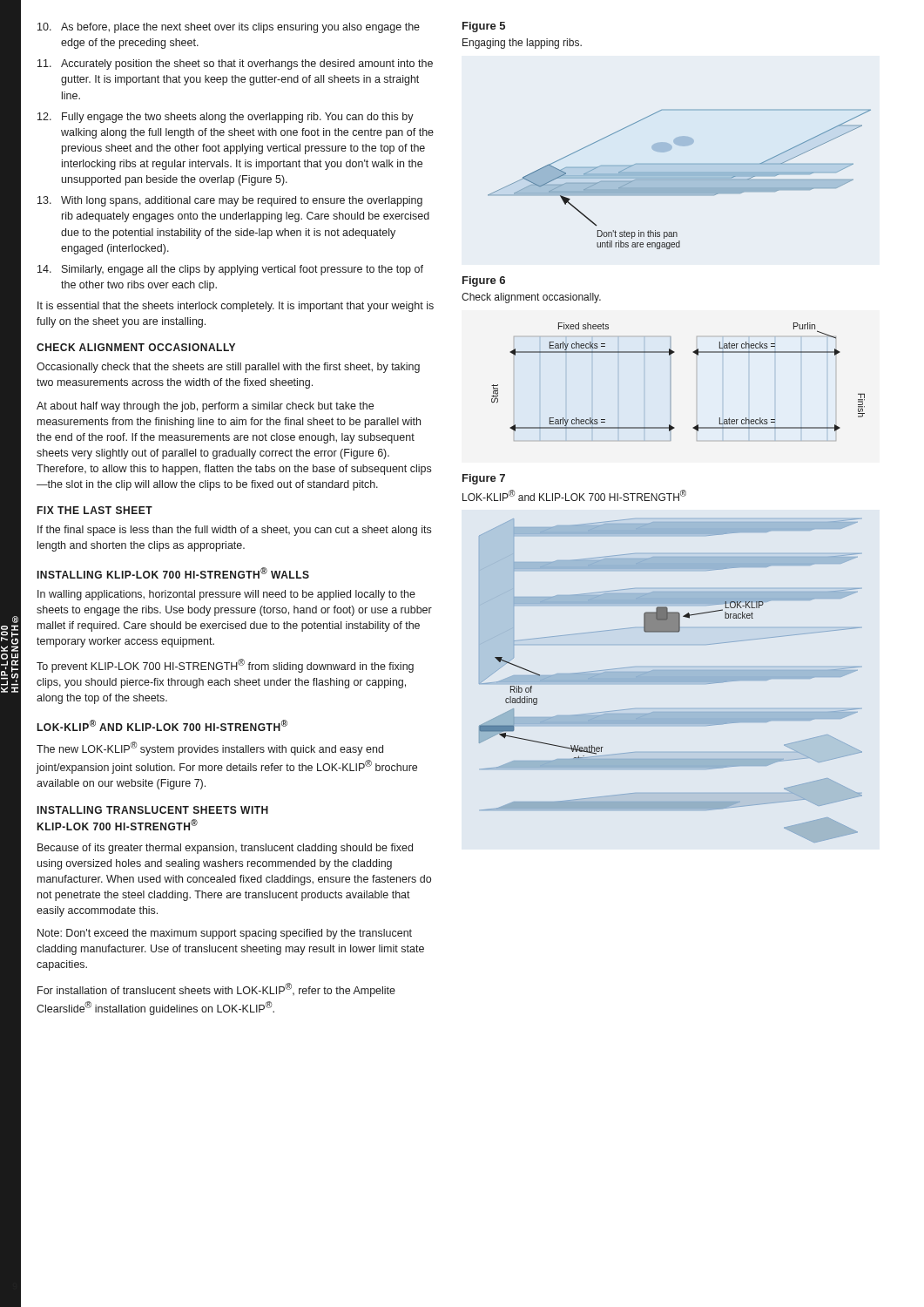Locate the caption with the text "LOK-KLIP® and KLIP-LOK 700 HI-STRENGTH®"
This screenshot has width=924, height=1307.
(x=574, y=496)
